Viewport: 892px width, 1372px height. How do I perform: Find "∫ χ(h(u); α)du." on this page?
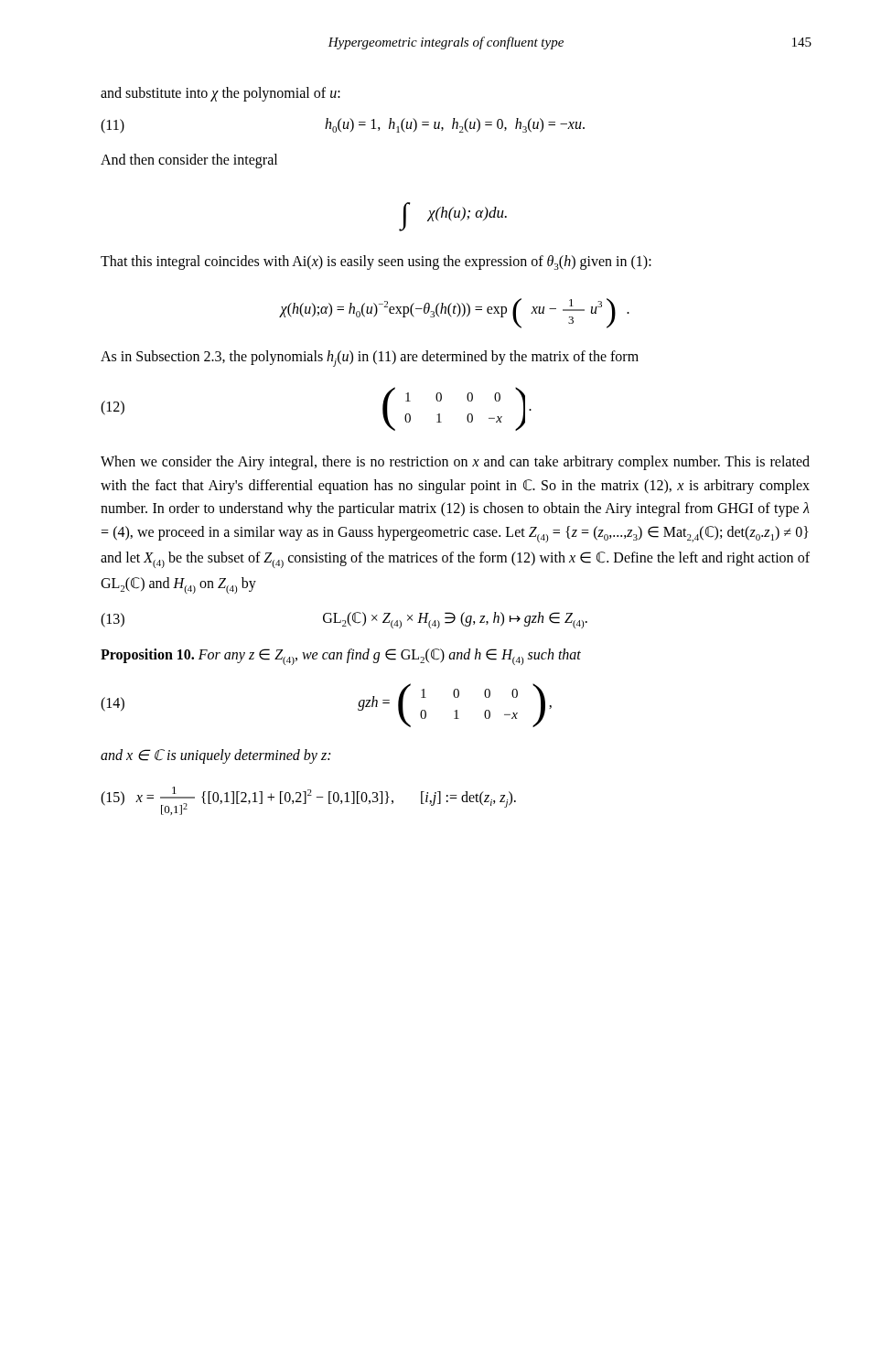click(455, 211)
